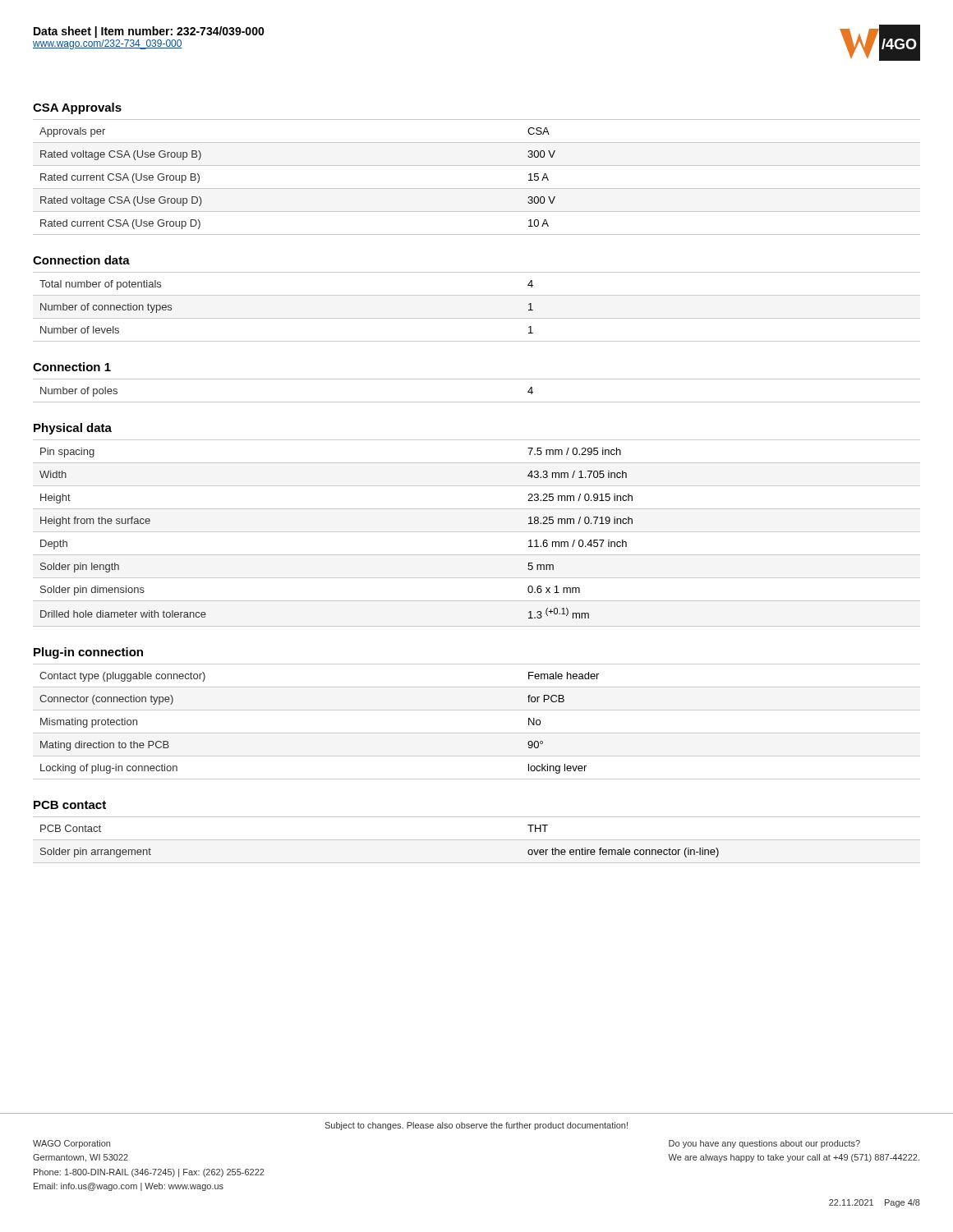Navigate to the region starting "CSA Approvals"

77,107
